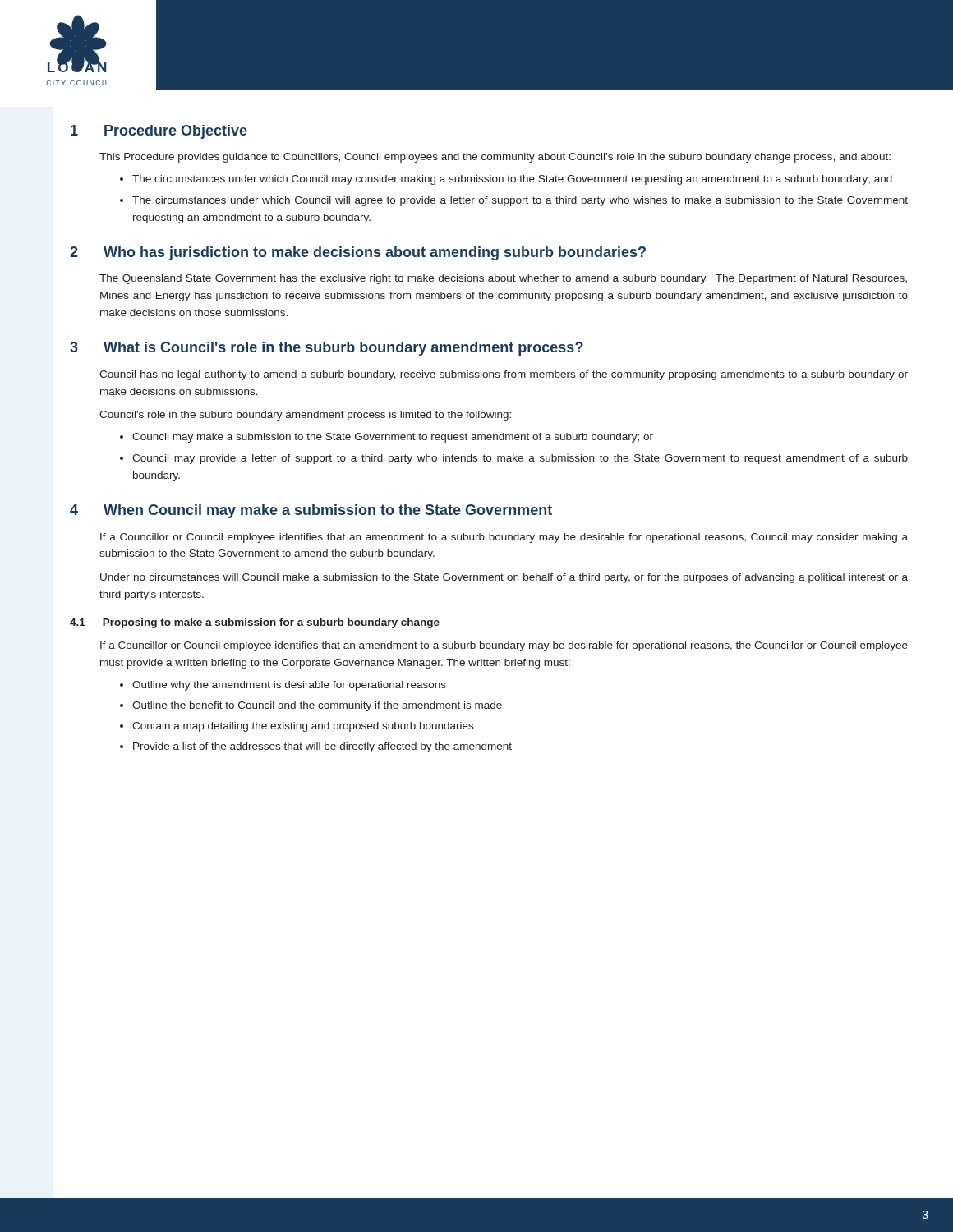The width and height of the screenshot is (953, 1232).
Task: Locate the passage starting "3 What is"
Action: pos(327,348)
